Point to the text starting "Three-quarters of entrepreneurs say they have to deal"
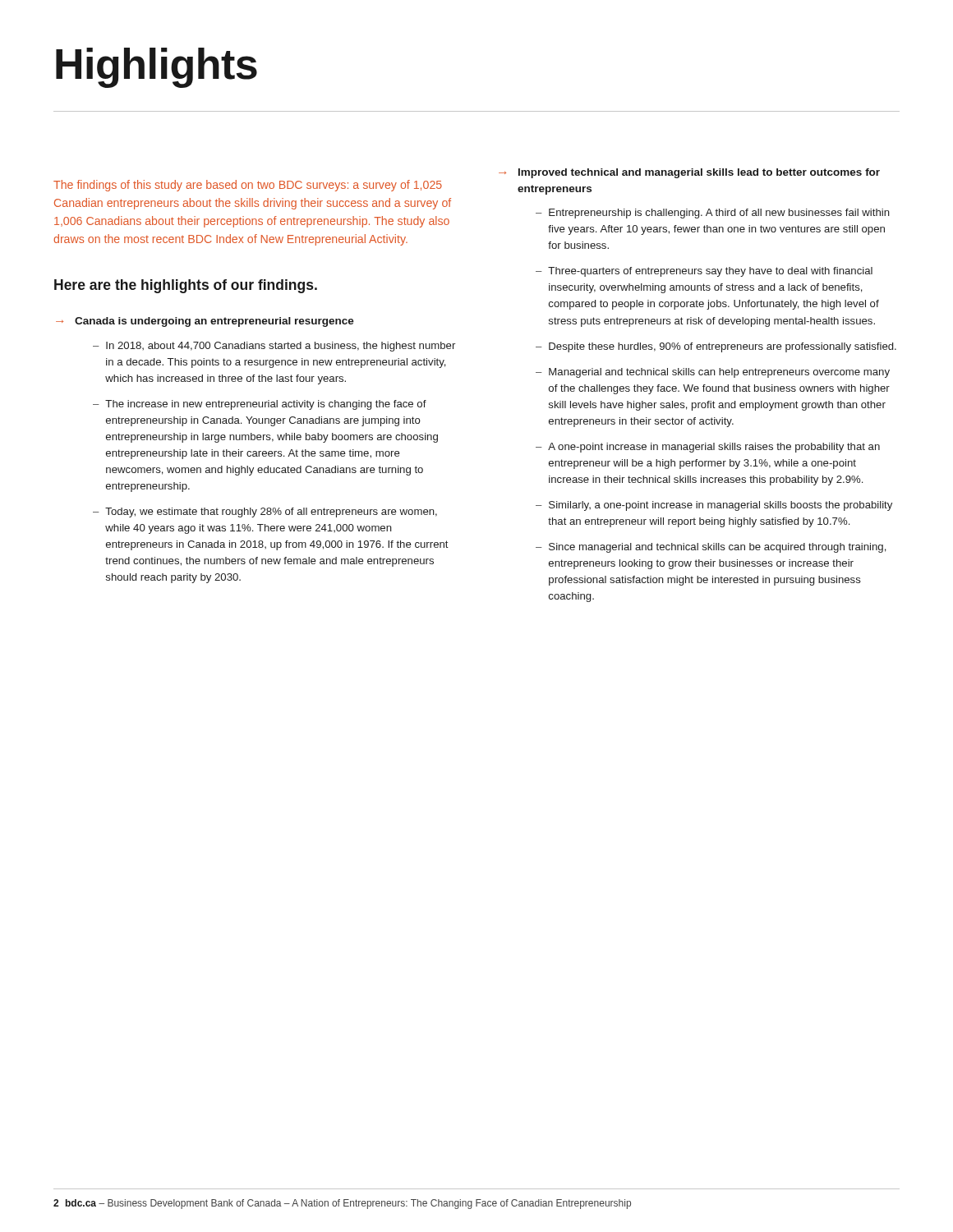Image resolution: width=953 pixels, height=1232 pixels. (713, 296)
